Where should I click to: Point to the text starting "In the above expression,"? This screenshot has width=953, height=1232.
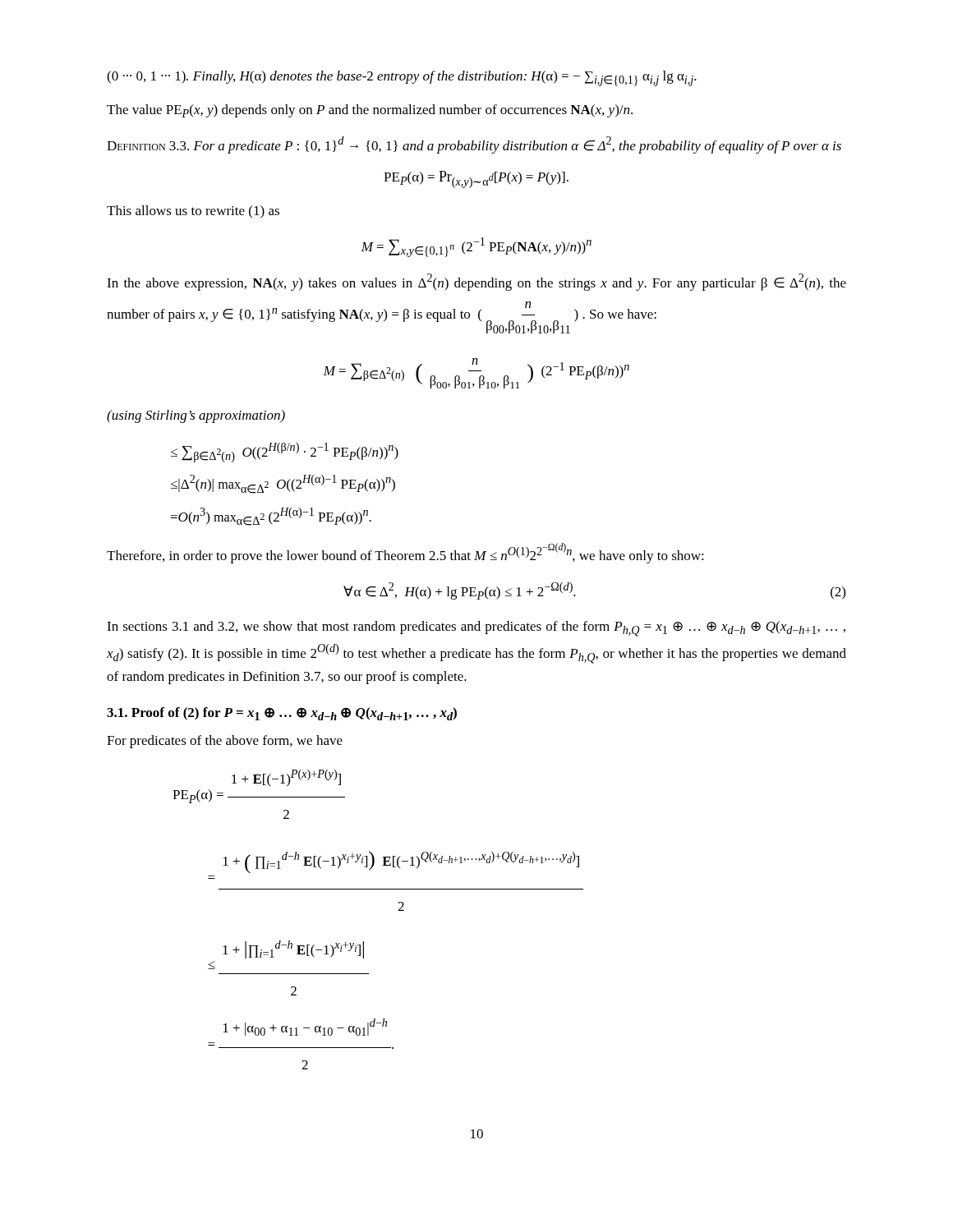[x=476, y=305]
